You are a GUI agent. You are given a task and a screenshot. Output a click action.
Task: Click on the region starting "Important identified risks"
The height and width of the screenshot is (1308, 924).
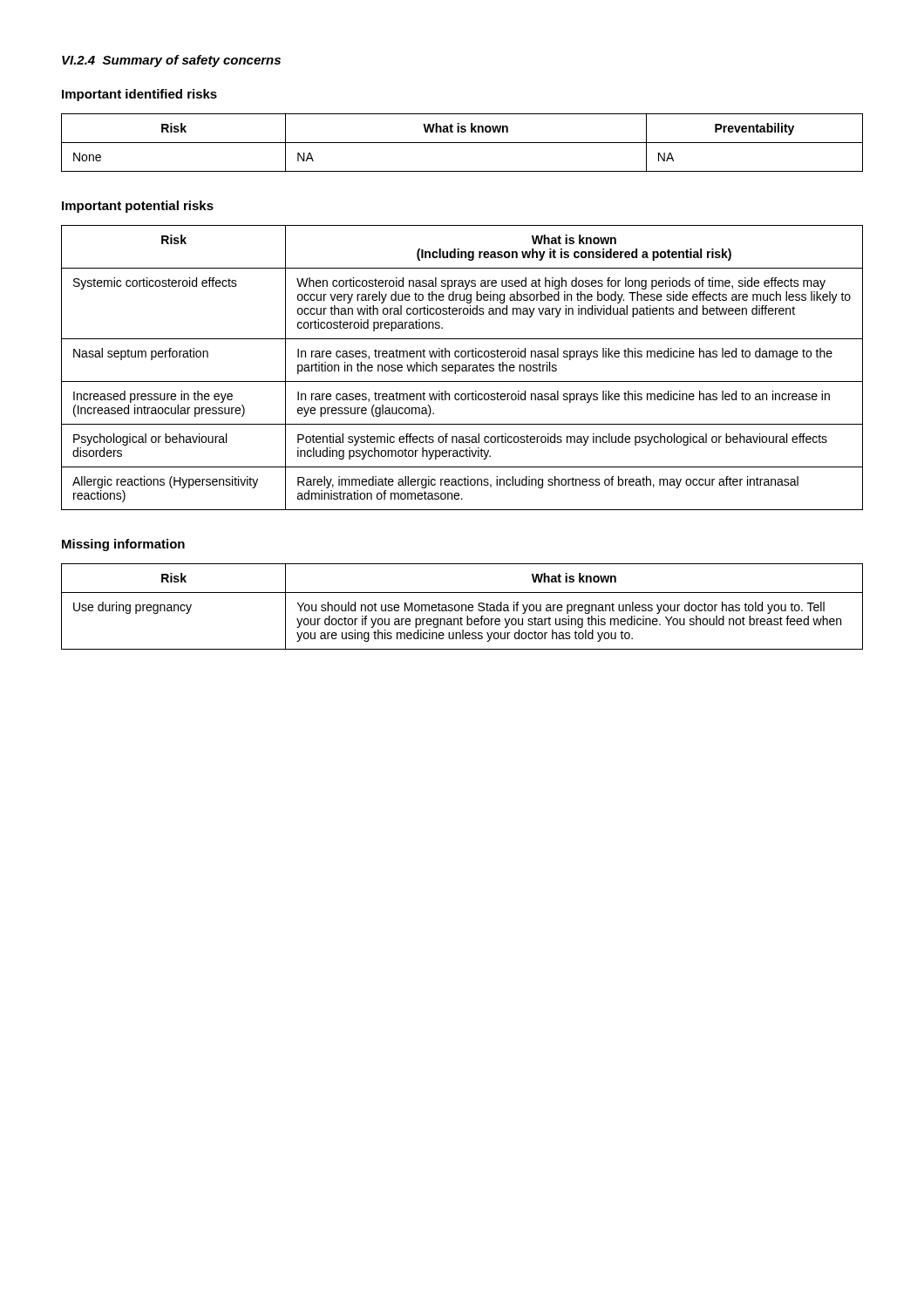click(x=139, y=94)
